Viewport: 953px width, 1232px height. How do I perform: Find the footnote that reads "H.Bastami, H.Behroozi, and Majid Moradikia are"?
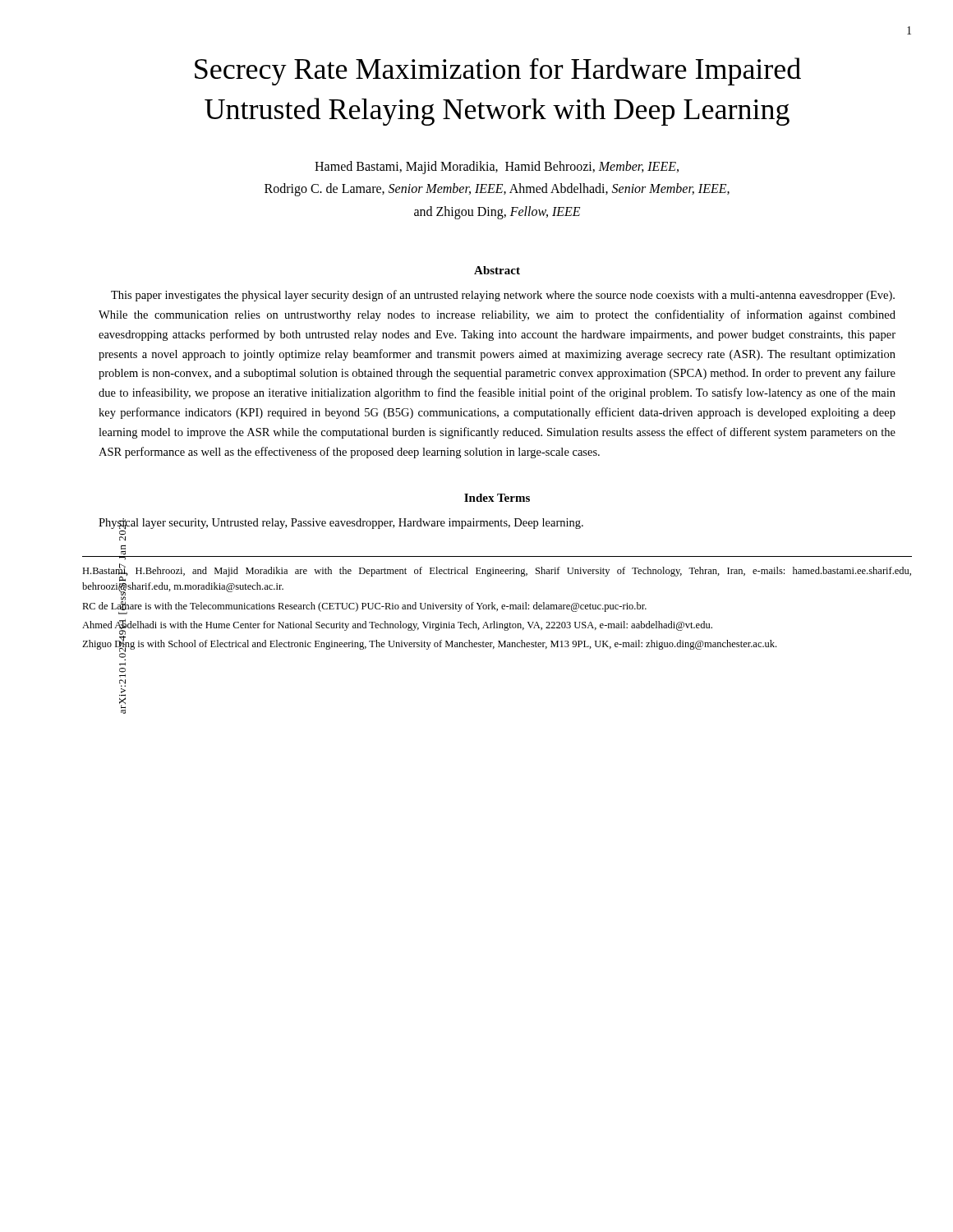coord(497,579)
